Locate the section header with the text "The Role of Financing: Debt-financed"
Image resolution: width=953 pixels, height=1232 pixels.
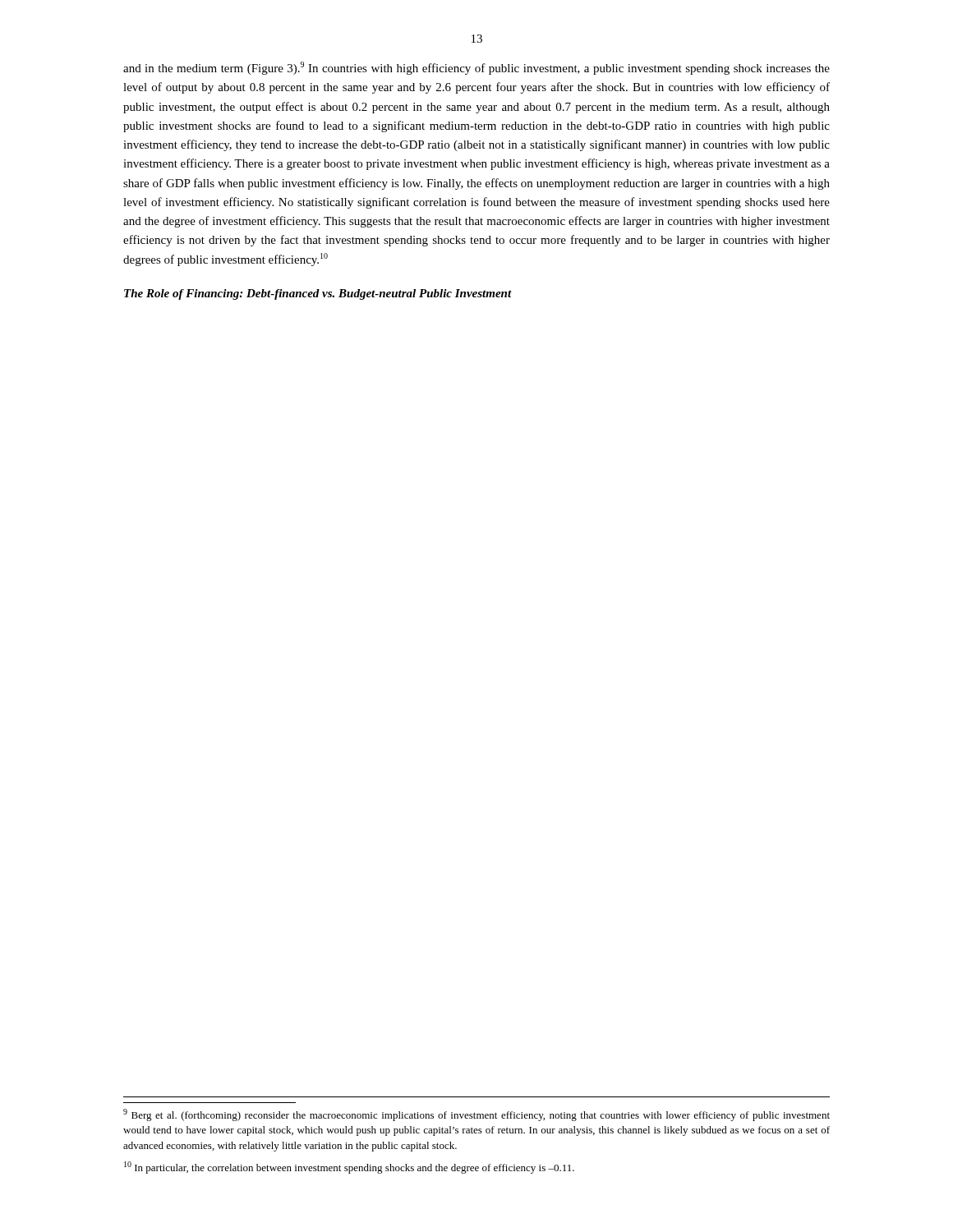(x=317, y=293)
